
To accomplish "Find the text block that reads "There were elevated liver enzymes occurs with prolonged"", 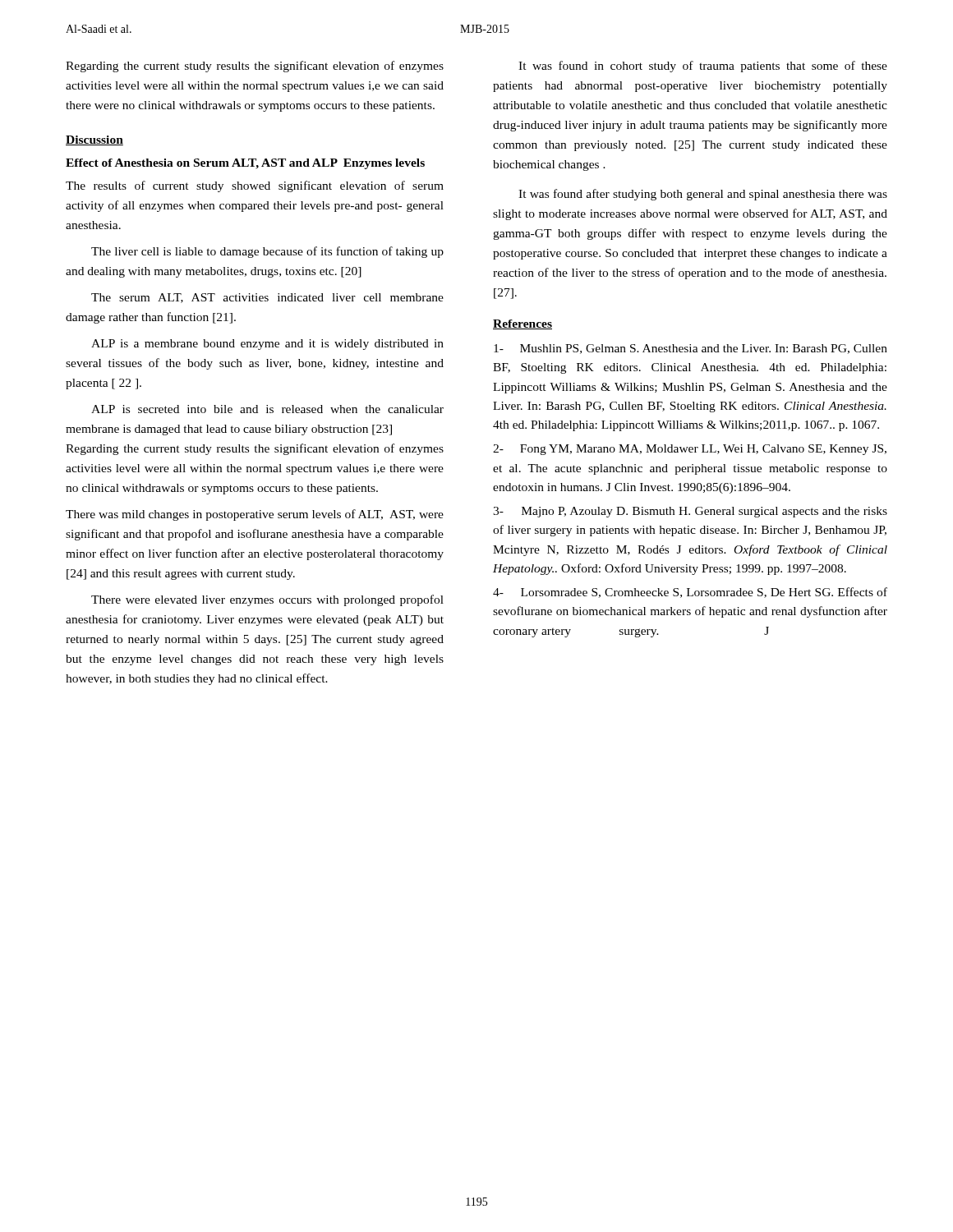I will (x=255, y=639).
